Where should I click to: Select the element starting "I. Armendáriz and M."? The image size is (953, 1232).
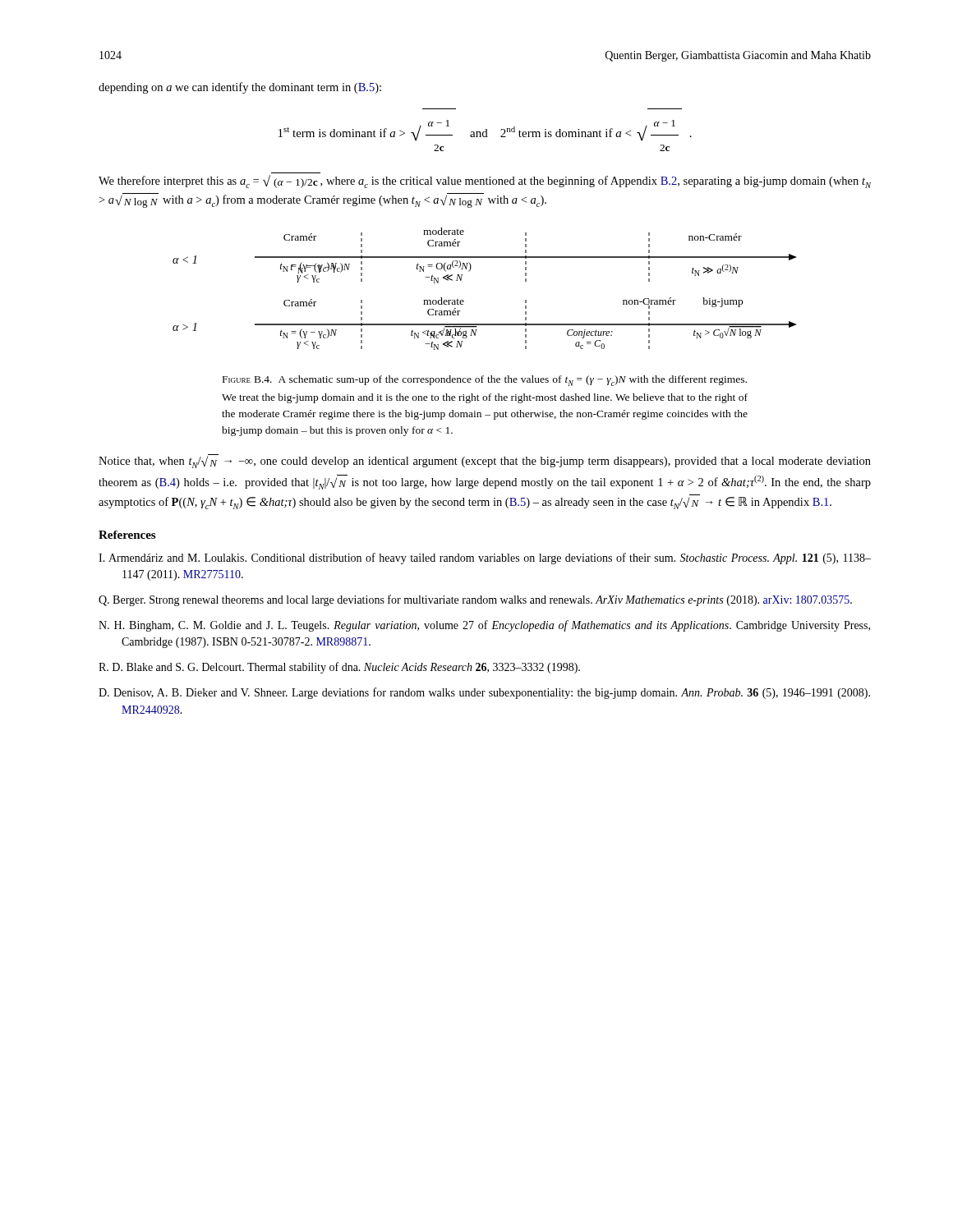(x=485, y=566)
